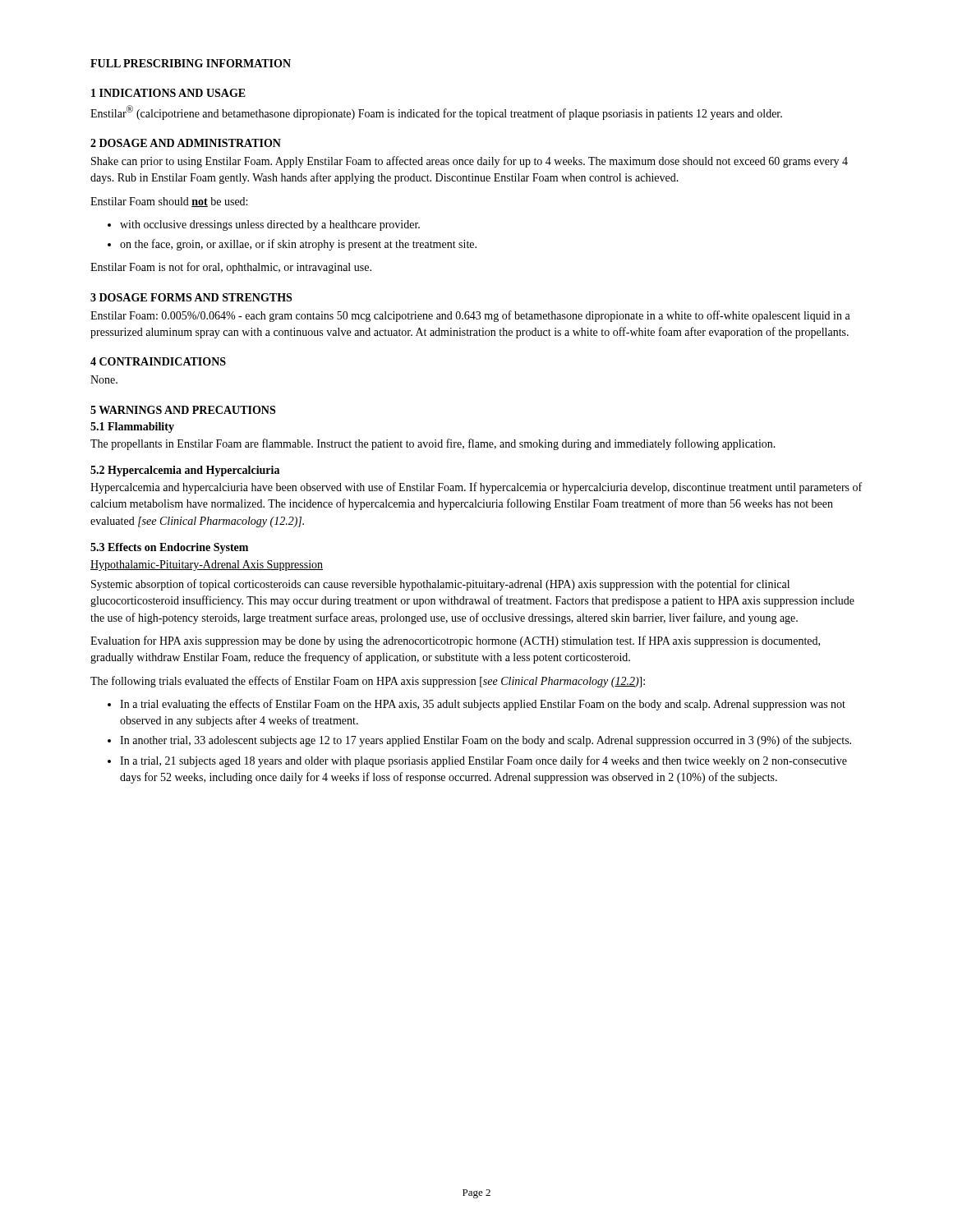
Task: Find the text block containing "The propellants in"
Action: 476,444
